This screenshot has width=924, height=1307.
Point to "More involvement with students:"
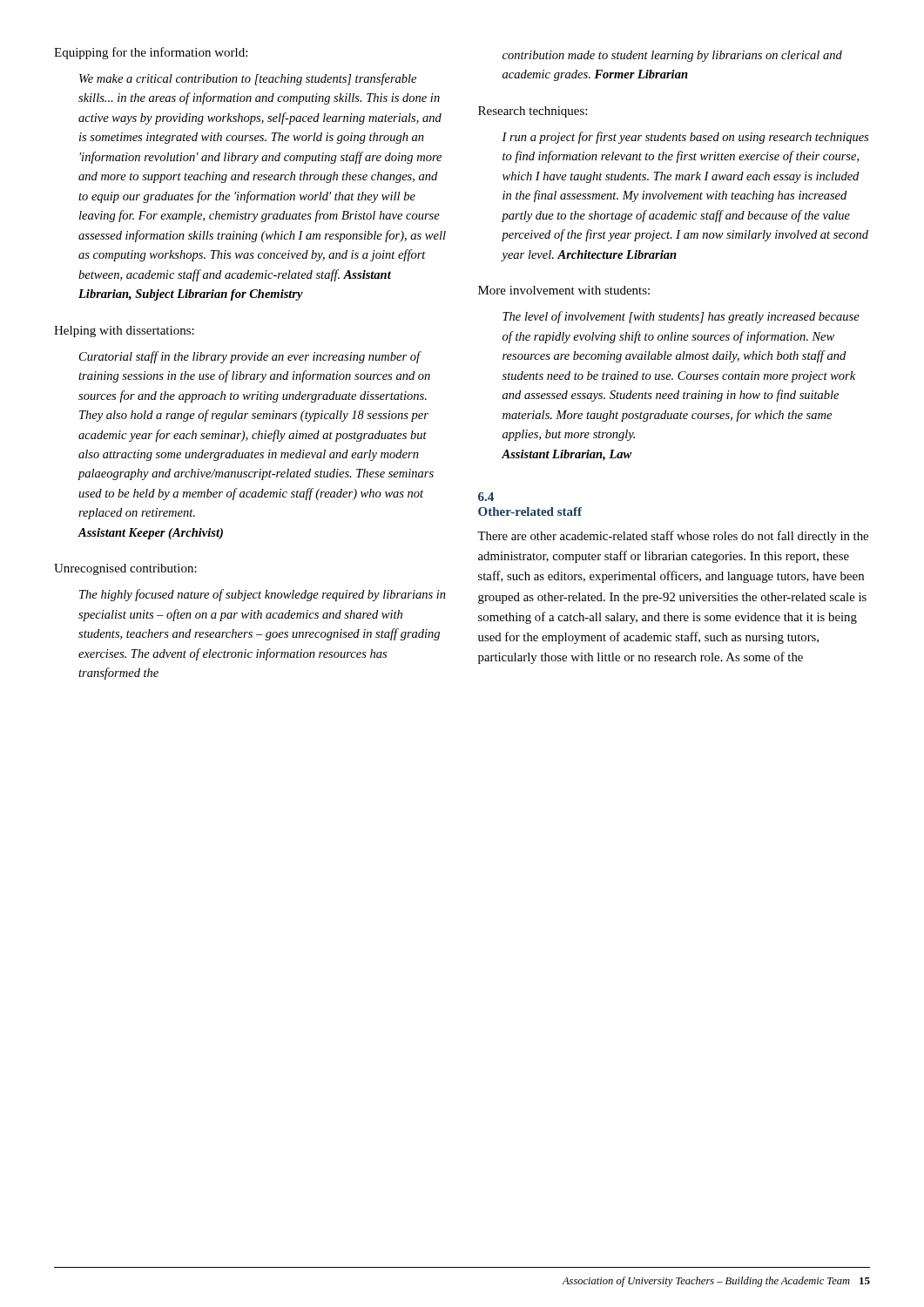click(564, 290)
